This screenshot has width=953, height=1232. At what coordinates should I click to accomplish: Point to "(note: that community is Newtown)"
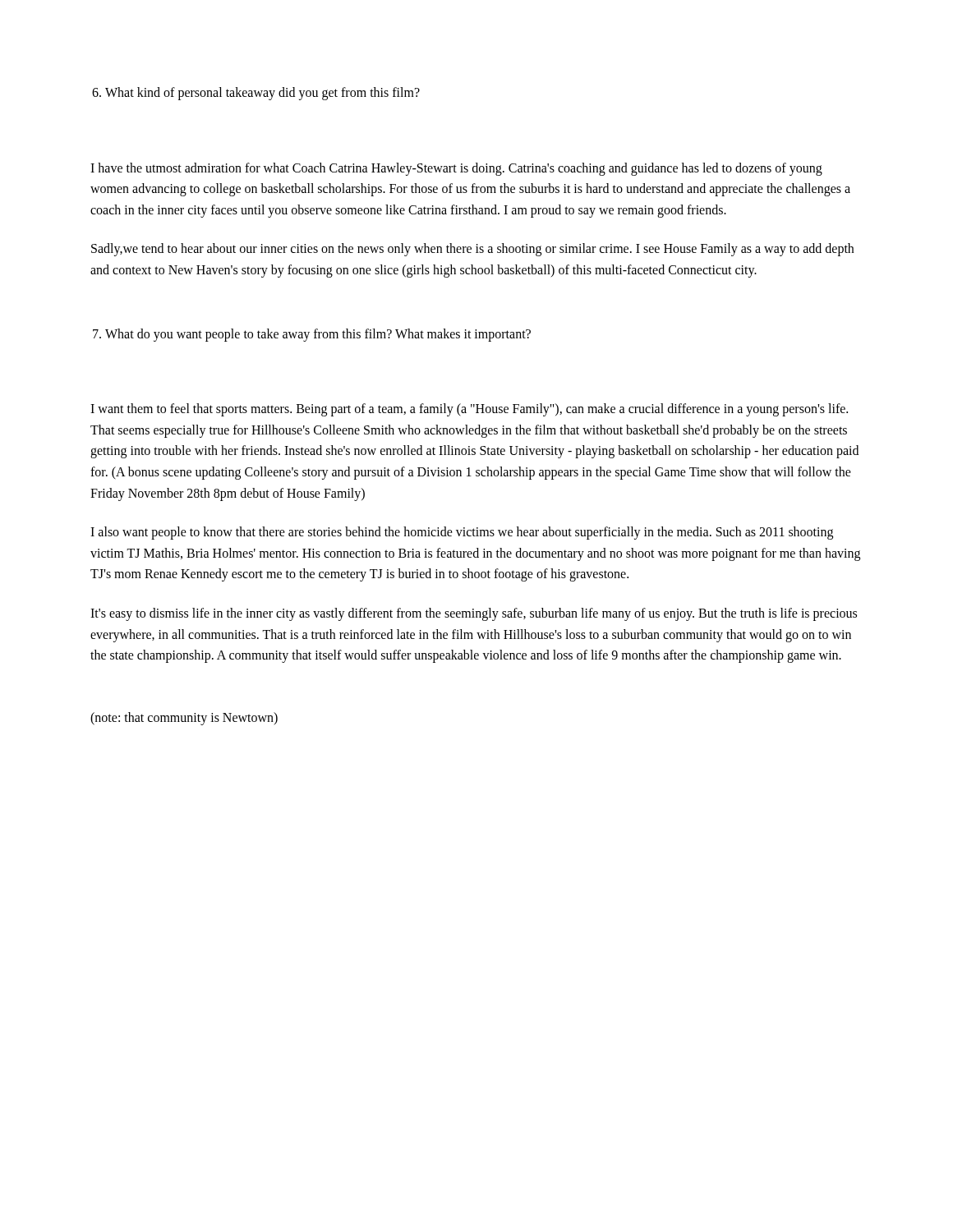click(184, 717)
